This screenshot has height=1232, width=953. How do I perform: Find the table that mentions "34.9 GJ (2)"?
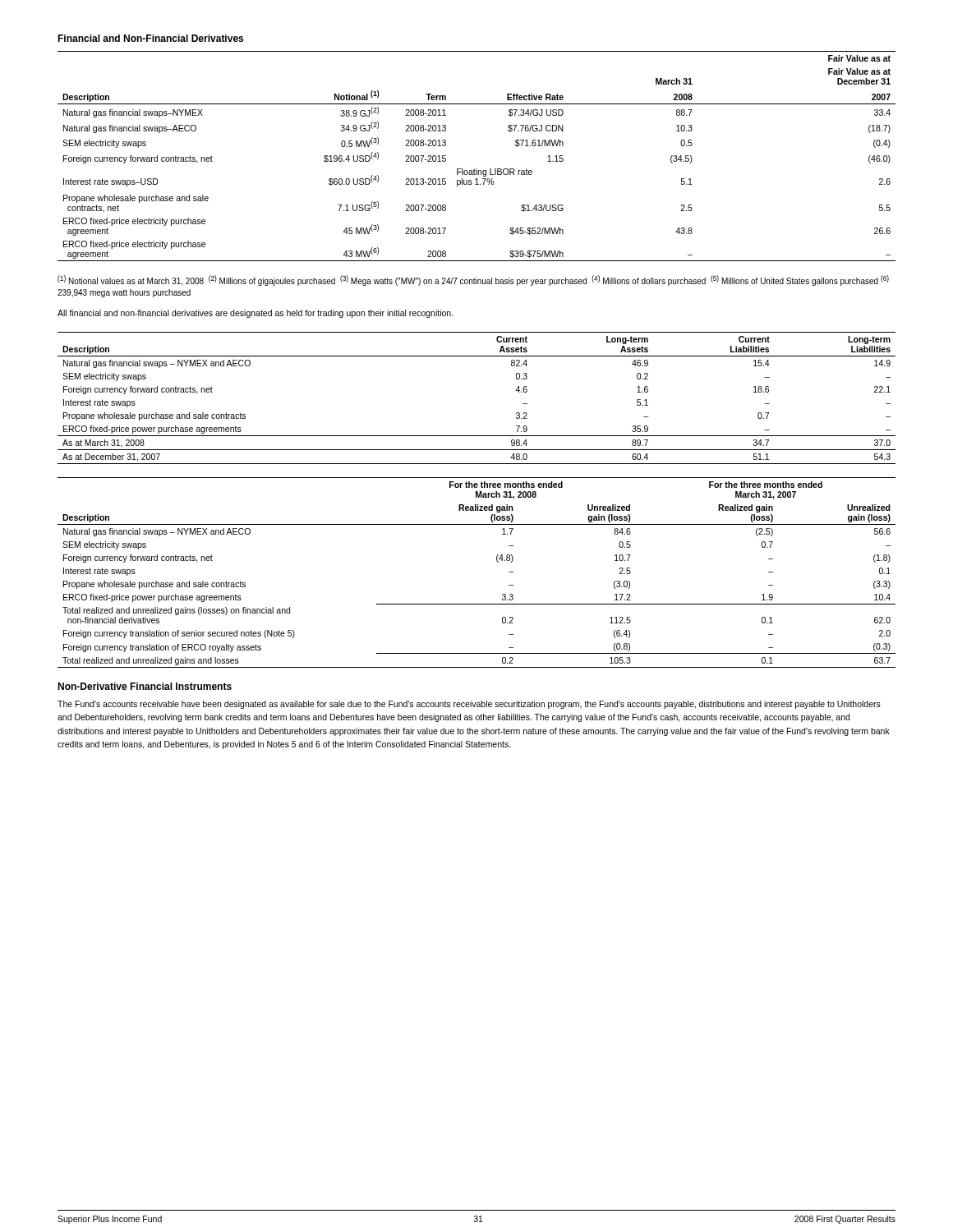(x=476, y=156)
